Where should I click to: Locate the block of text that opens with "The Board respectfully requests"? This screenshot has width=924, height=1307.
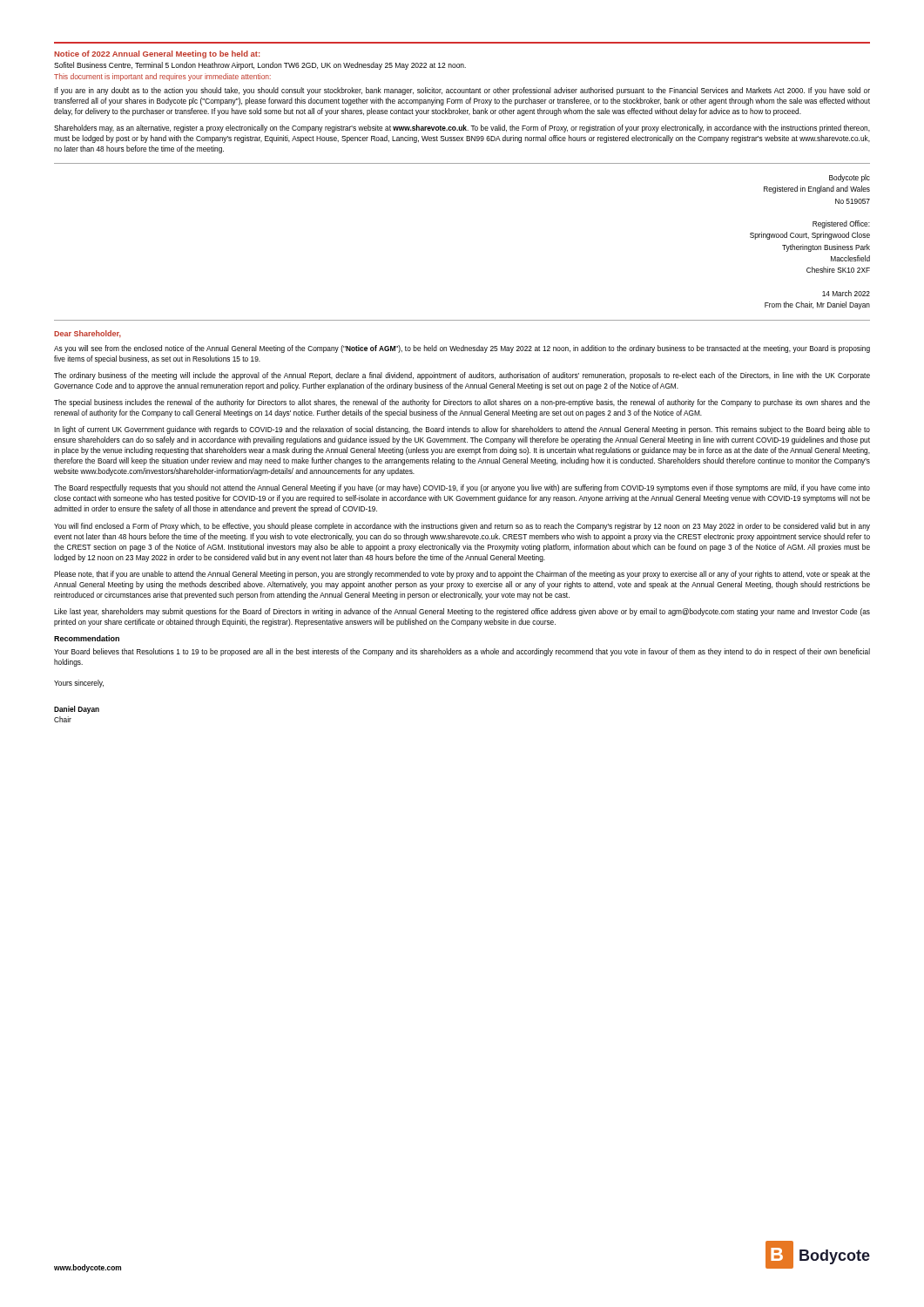tap(462, 499)
